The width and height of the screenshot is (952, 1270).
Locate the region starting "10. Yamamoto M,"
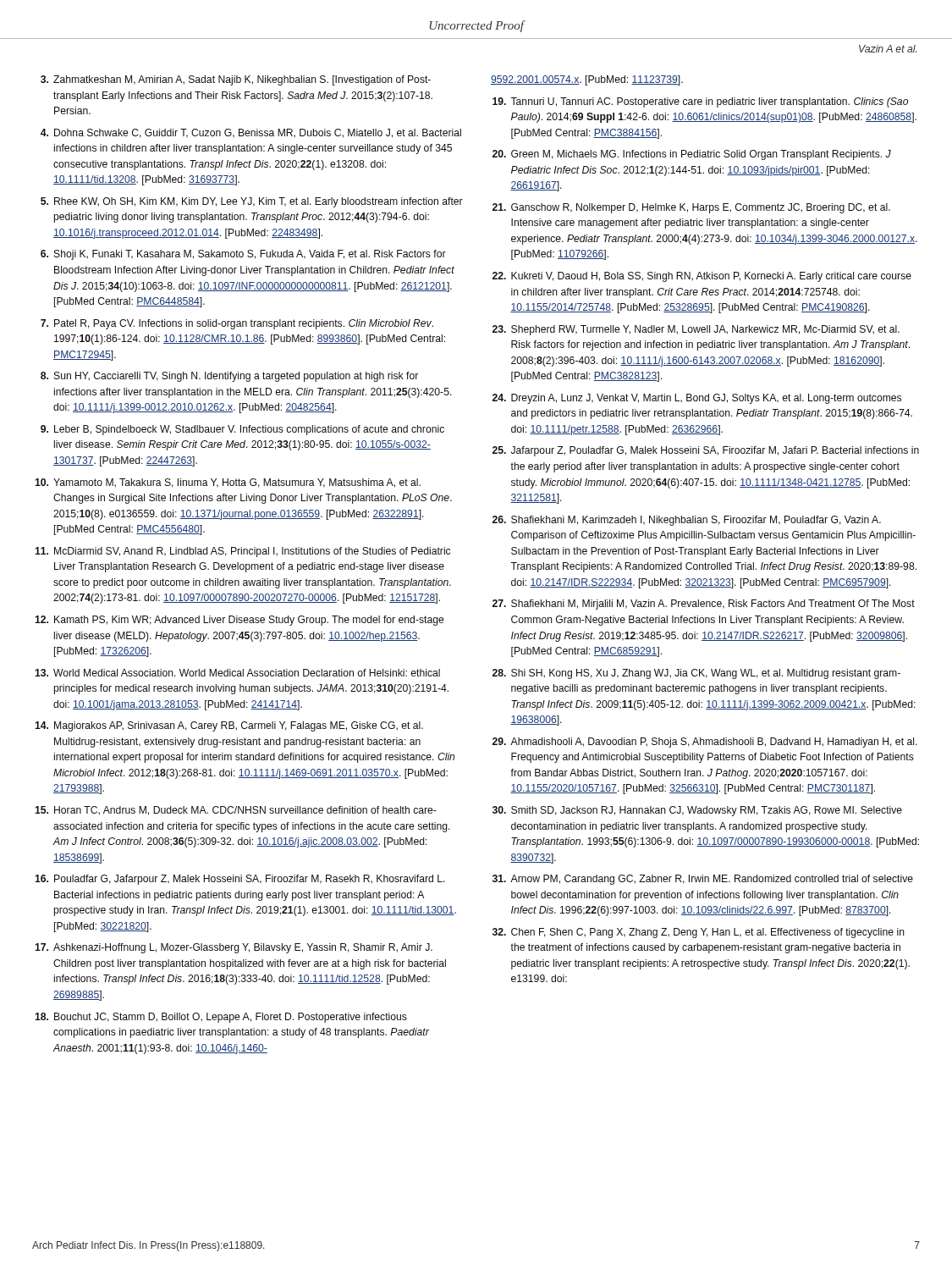point(247,506)
